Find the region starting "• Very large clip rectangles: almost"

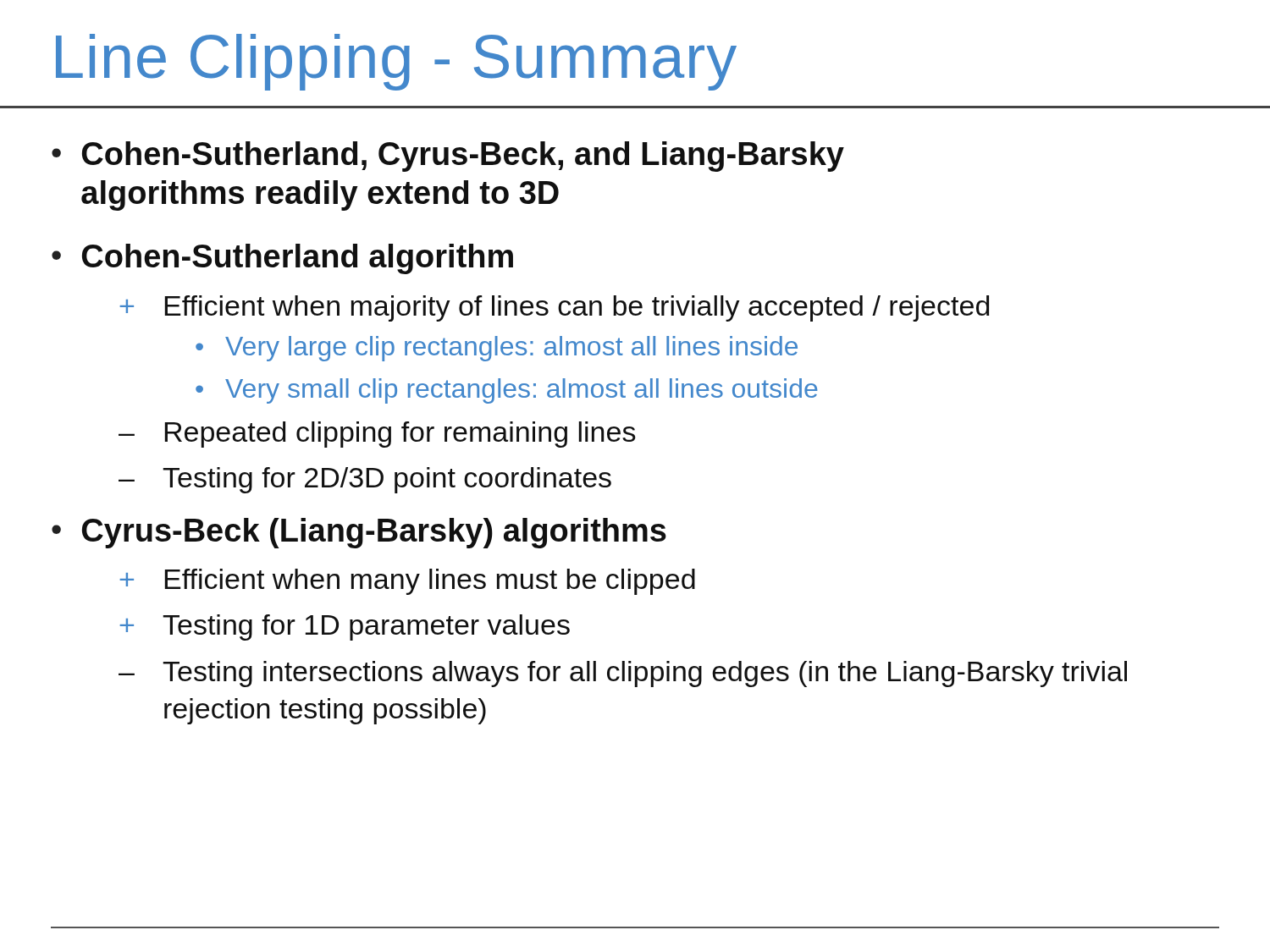point(497,347)
